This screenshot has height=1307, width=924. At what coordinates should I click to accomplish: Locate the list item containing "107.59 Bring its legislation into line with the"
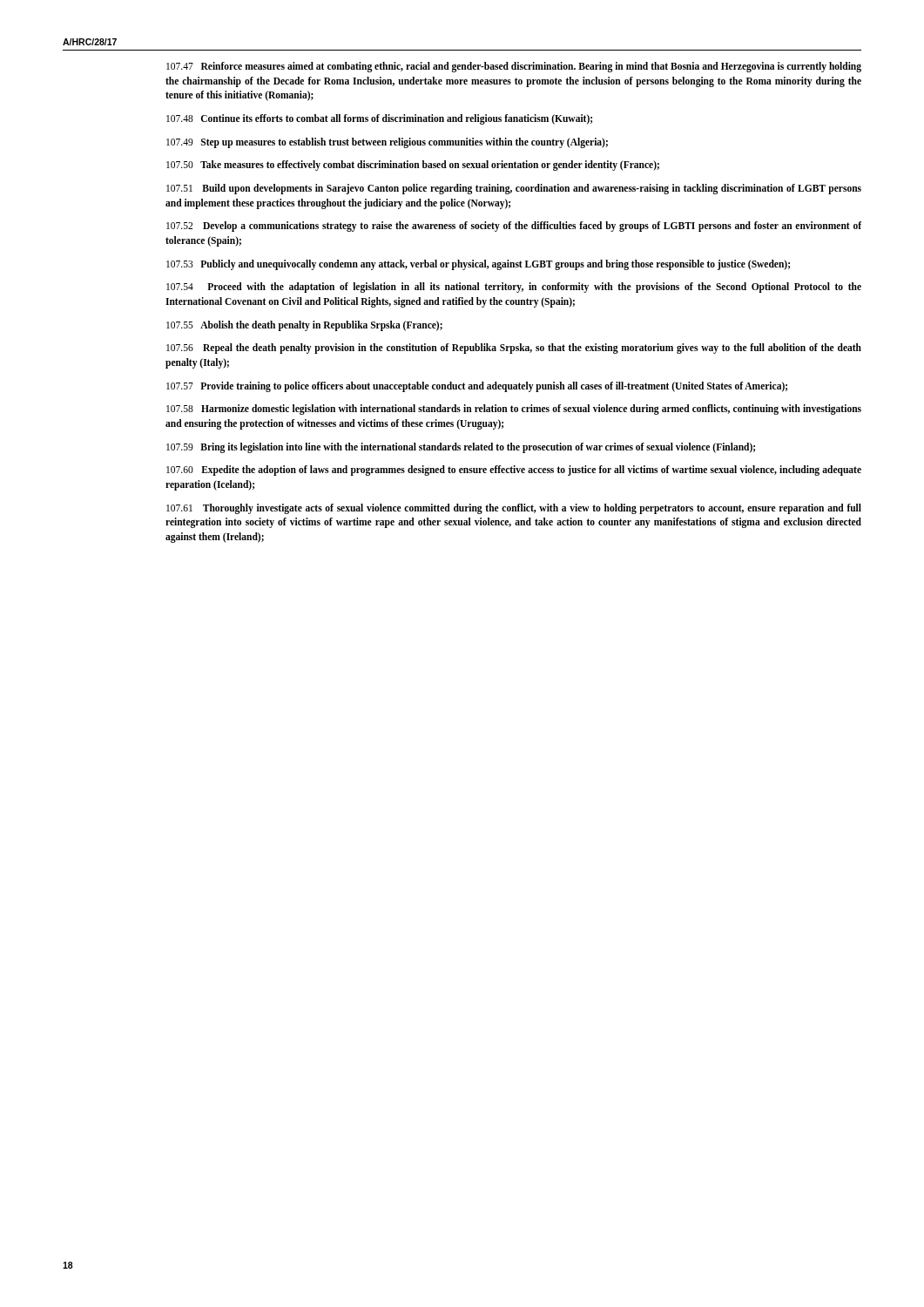(x=461, y=447)
